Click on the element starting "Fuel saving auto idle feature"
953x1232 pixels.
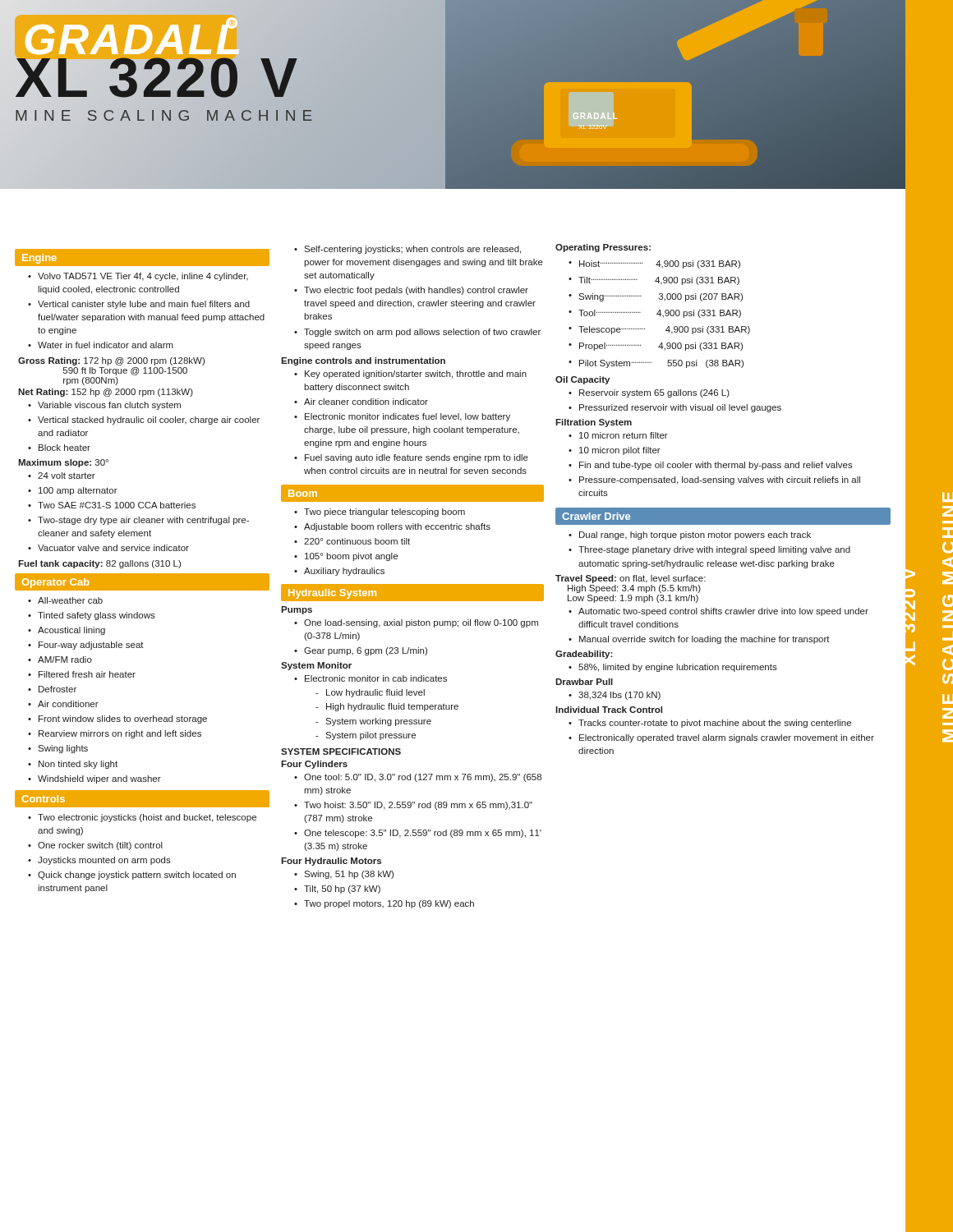tap(416, 464)
